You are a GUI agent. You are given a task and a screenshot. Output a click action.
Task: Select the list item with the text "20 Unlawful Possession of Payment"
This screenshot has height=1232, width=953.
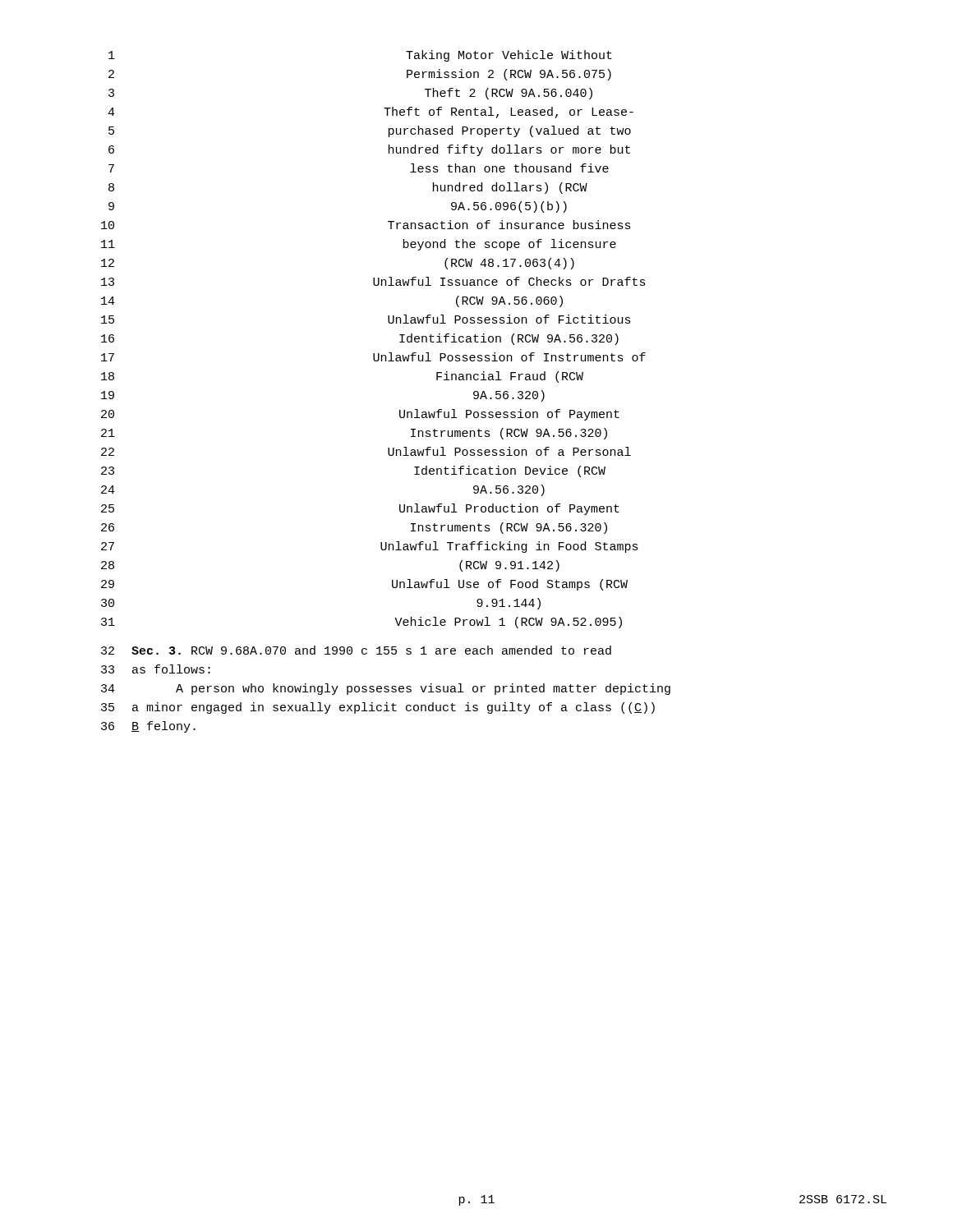(x=476, y=415)
